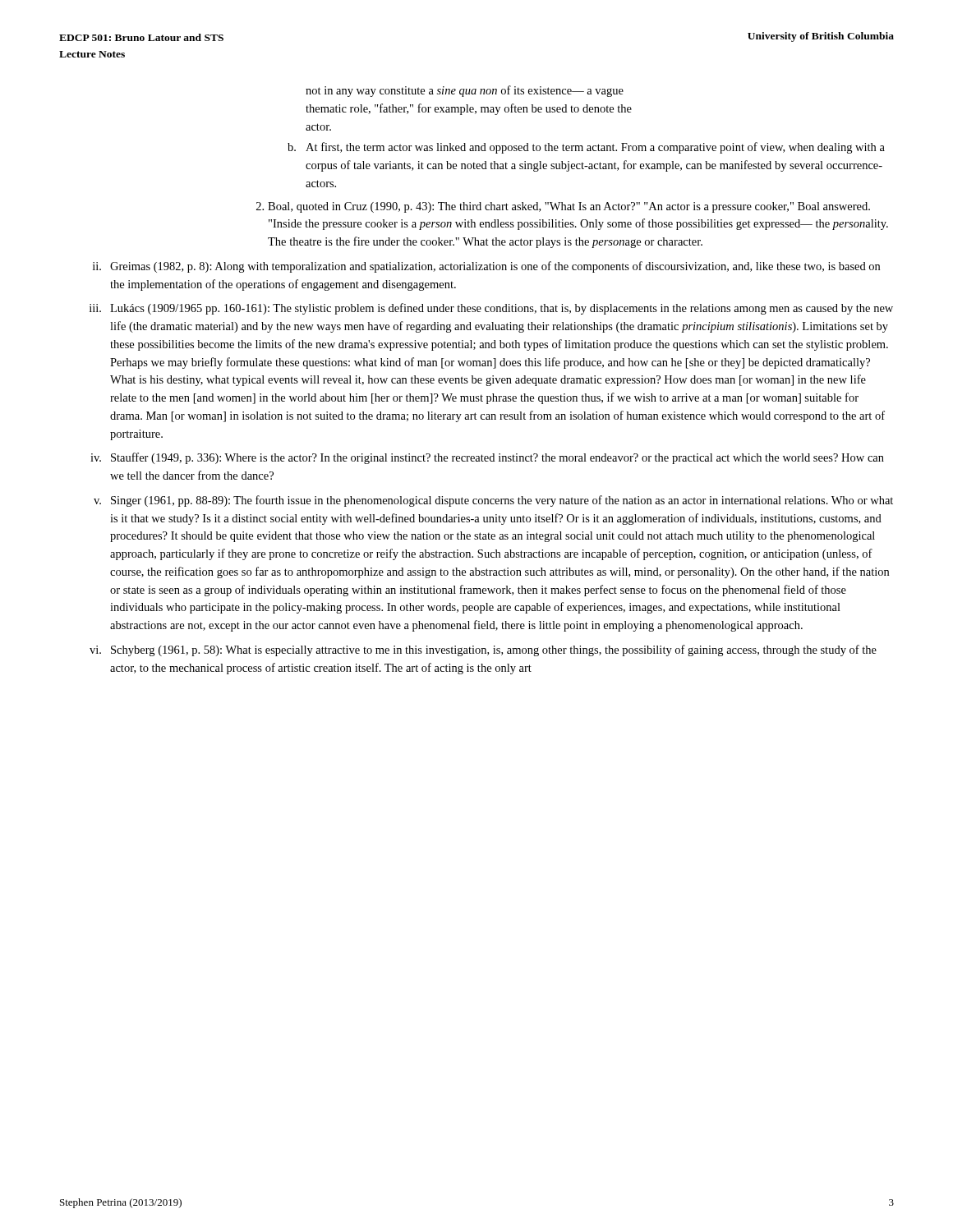Find the block on this page that starts "iv. Stauffer (1949, p."
953x1232 pixels.
[x=476, y=467]
